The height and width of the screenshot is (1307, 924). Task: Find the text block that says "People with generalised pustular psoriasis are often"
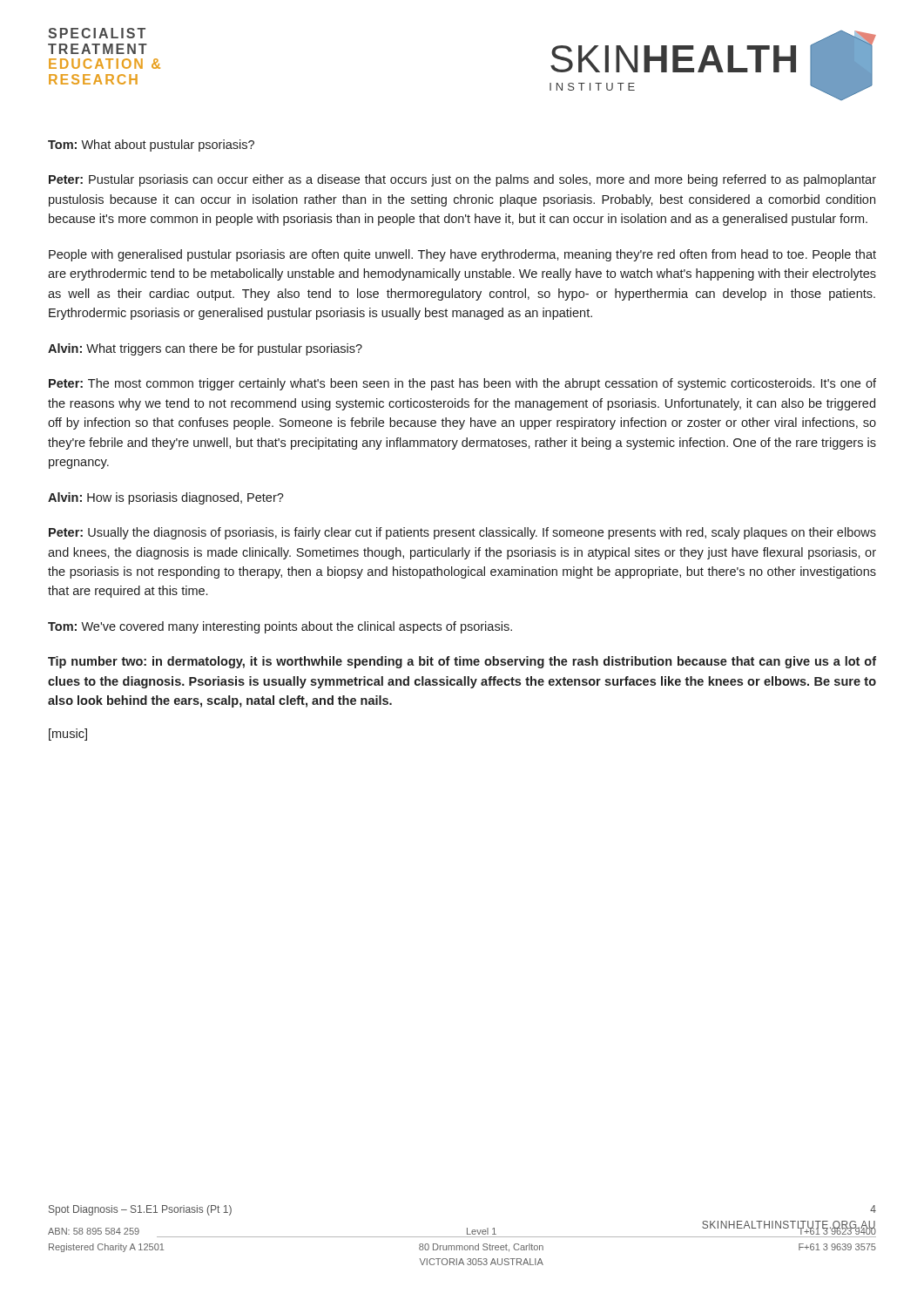point(462,284)
